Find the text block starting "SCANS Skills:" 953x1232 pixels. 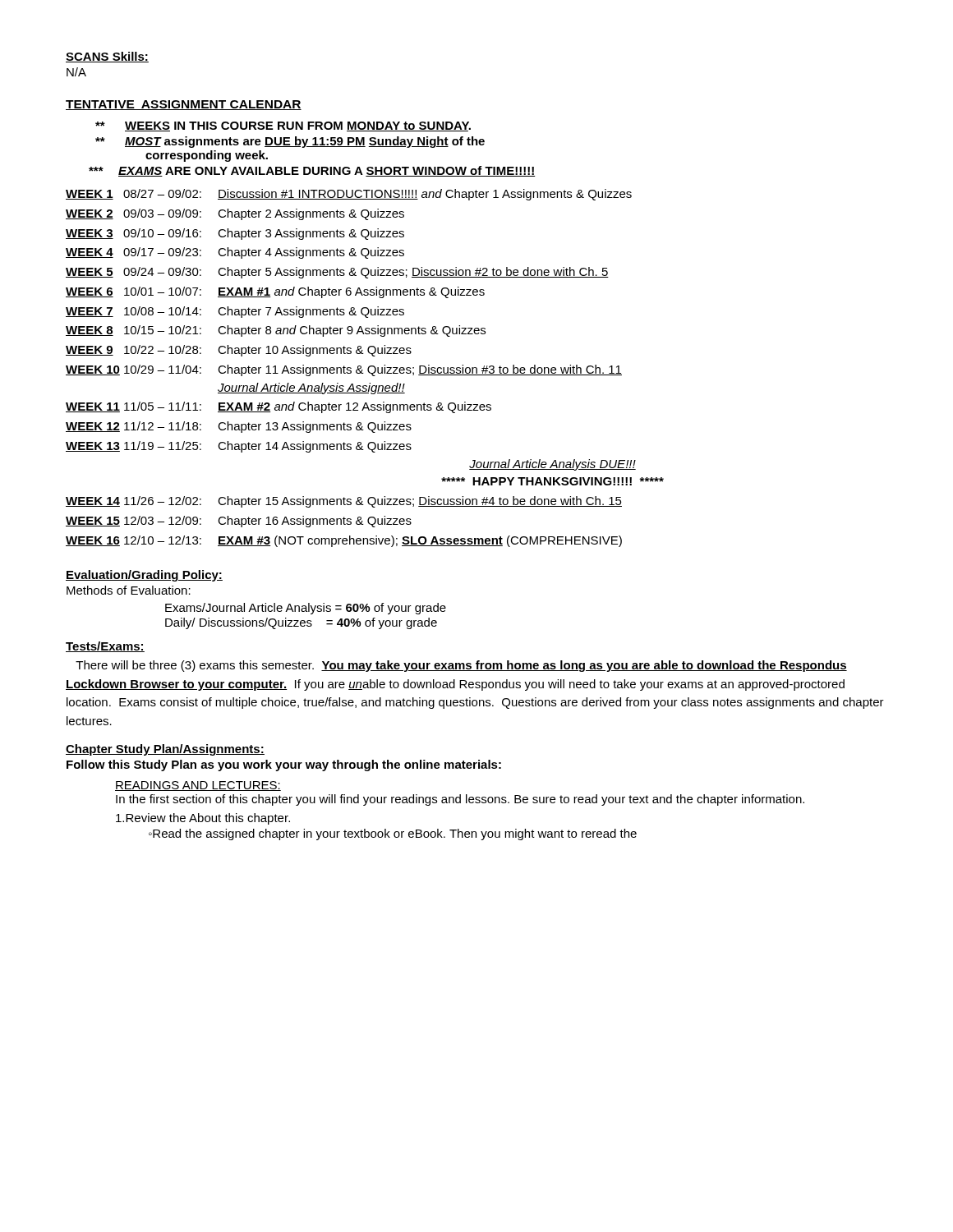coord(107,56)
